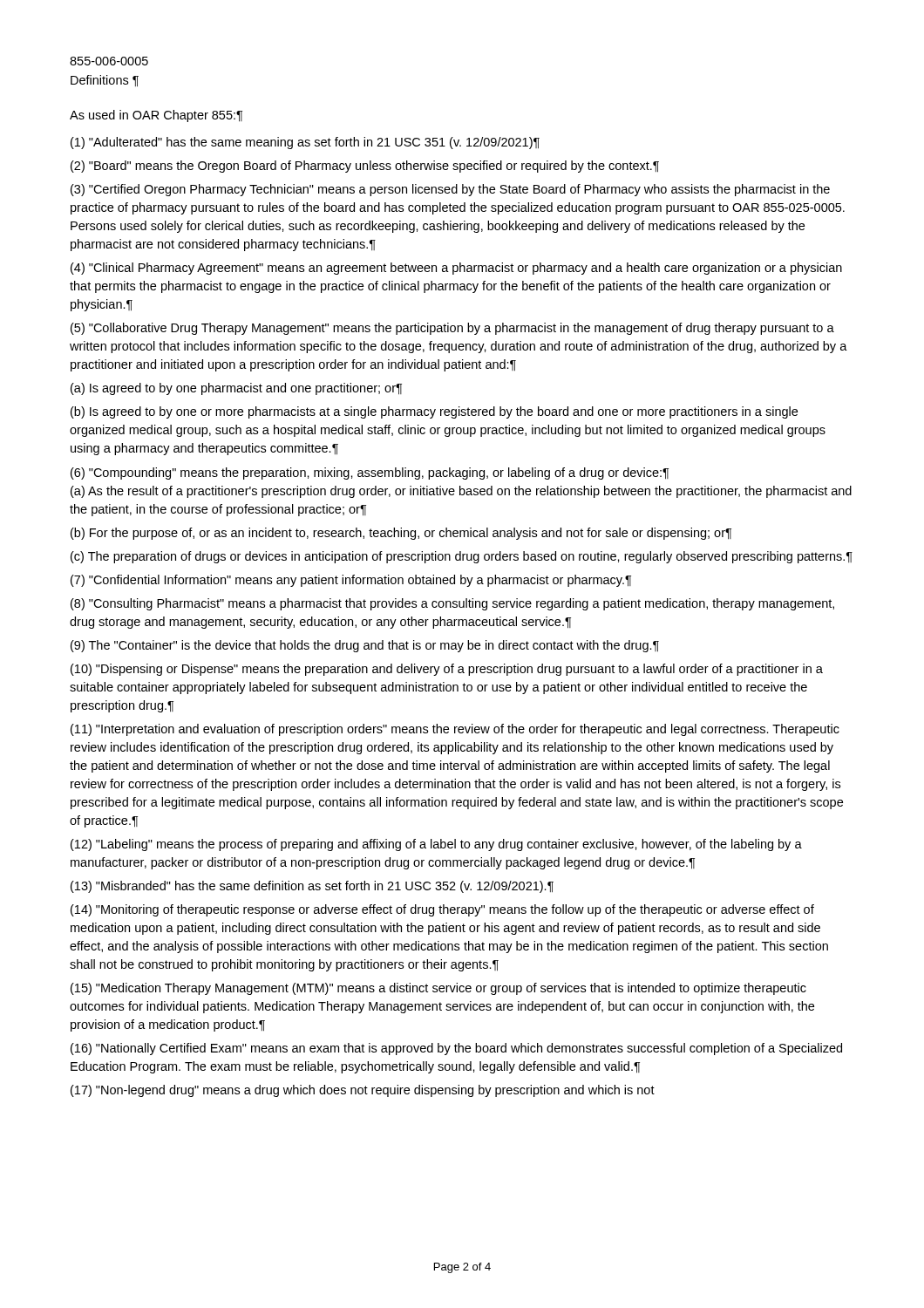924x1308 pixels.
Task: Select the text block that says "(b) Is agreed to by one or more"
Action: point(448,430)
